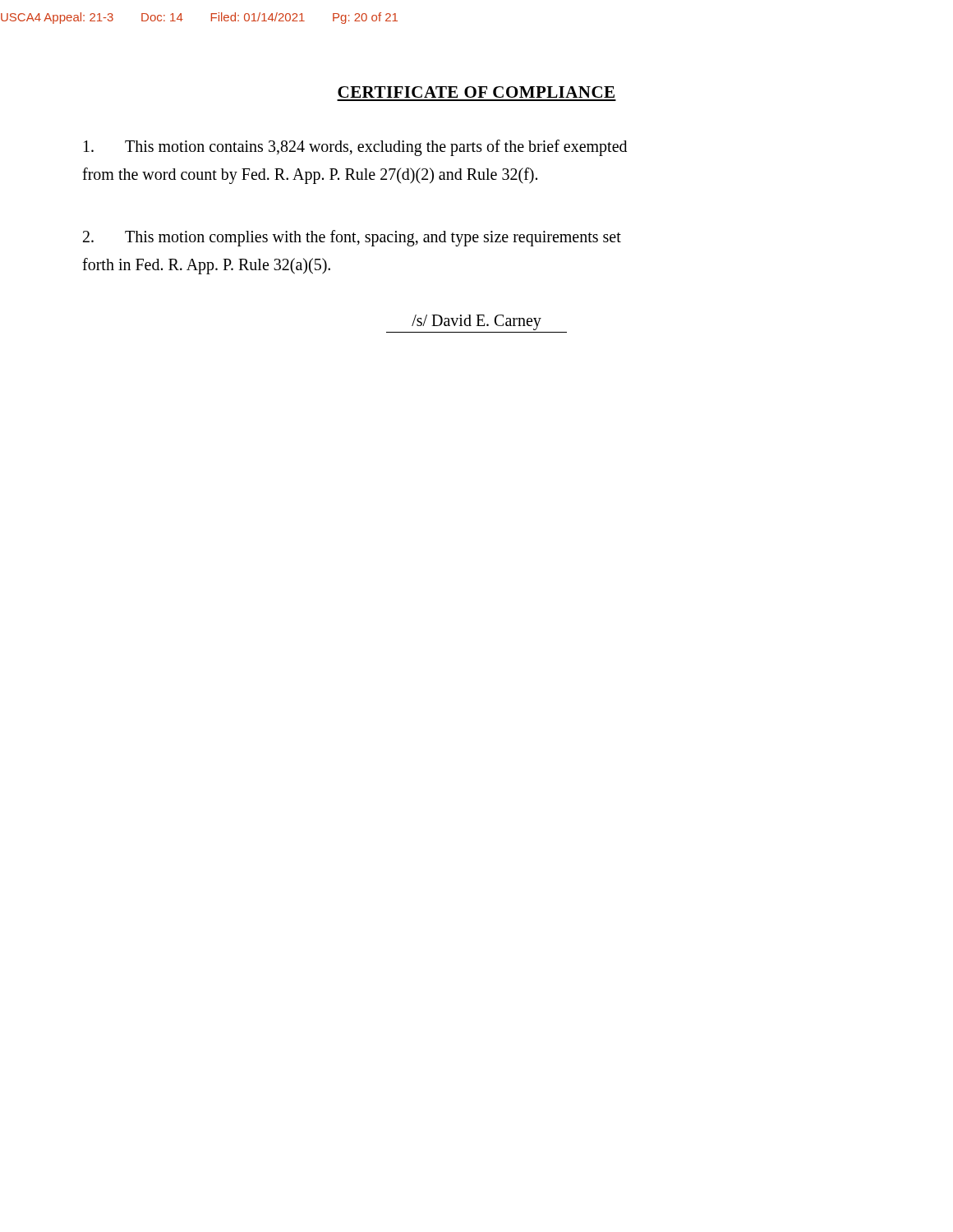Click where it says "/s/ David E. Carney"
Viewport: 953px width, 1232px height.
(476, 322)
